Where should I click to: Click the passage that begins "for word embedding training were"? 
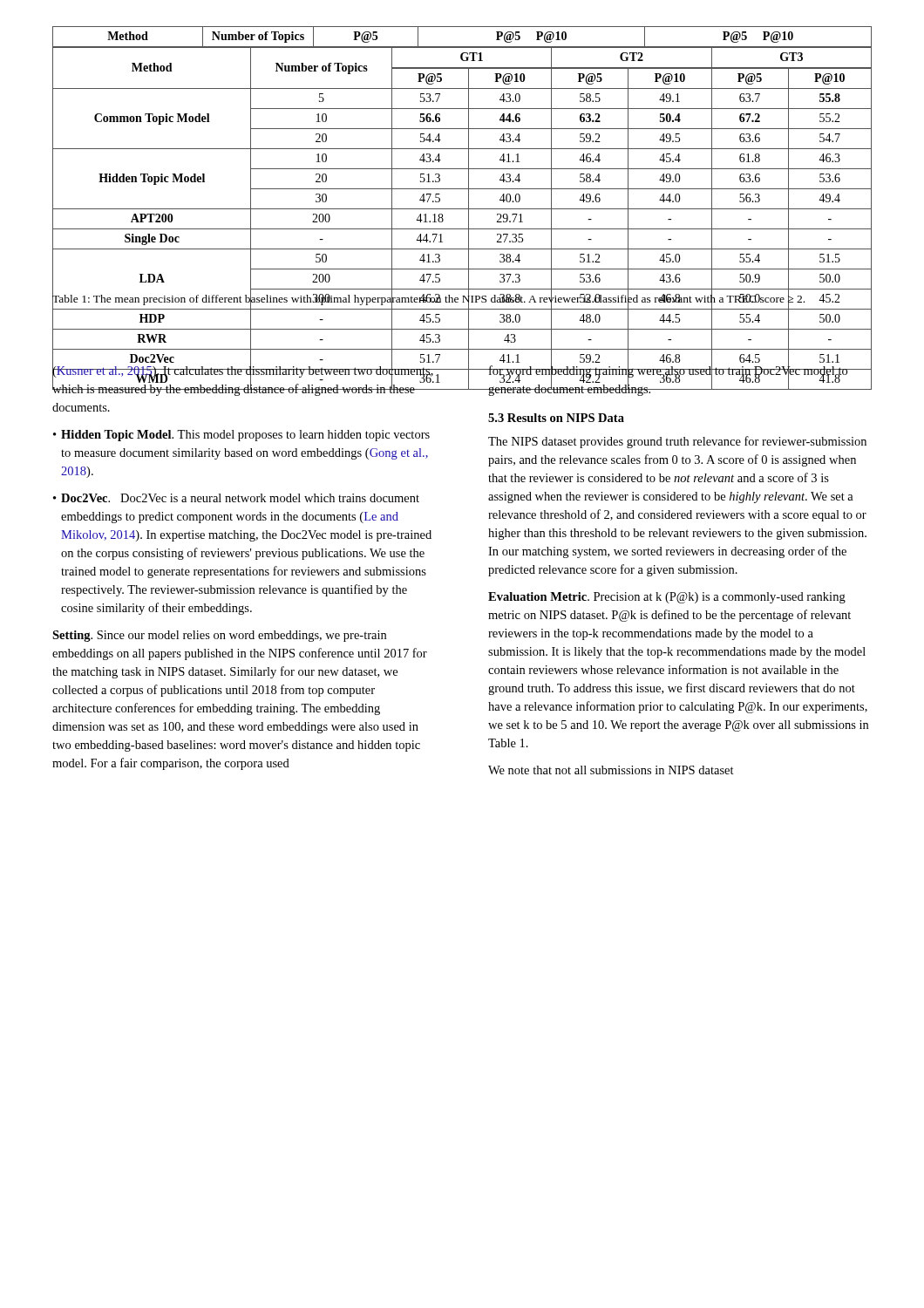click(x=668, y=380)
